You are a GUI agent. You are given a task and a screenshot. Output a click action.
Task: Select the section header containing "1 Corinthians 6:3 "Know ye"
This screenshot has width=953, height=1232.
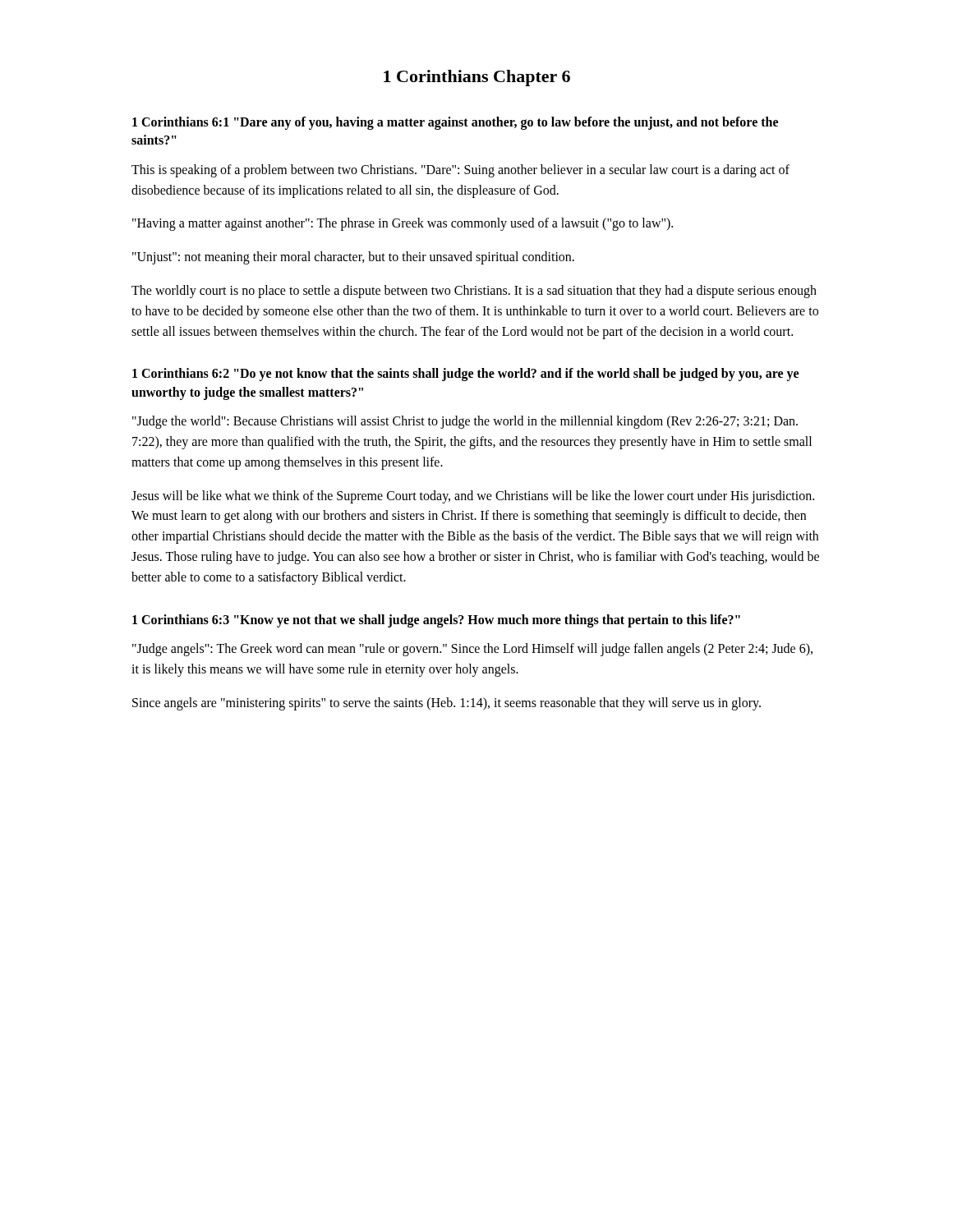pos(436,619)
